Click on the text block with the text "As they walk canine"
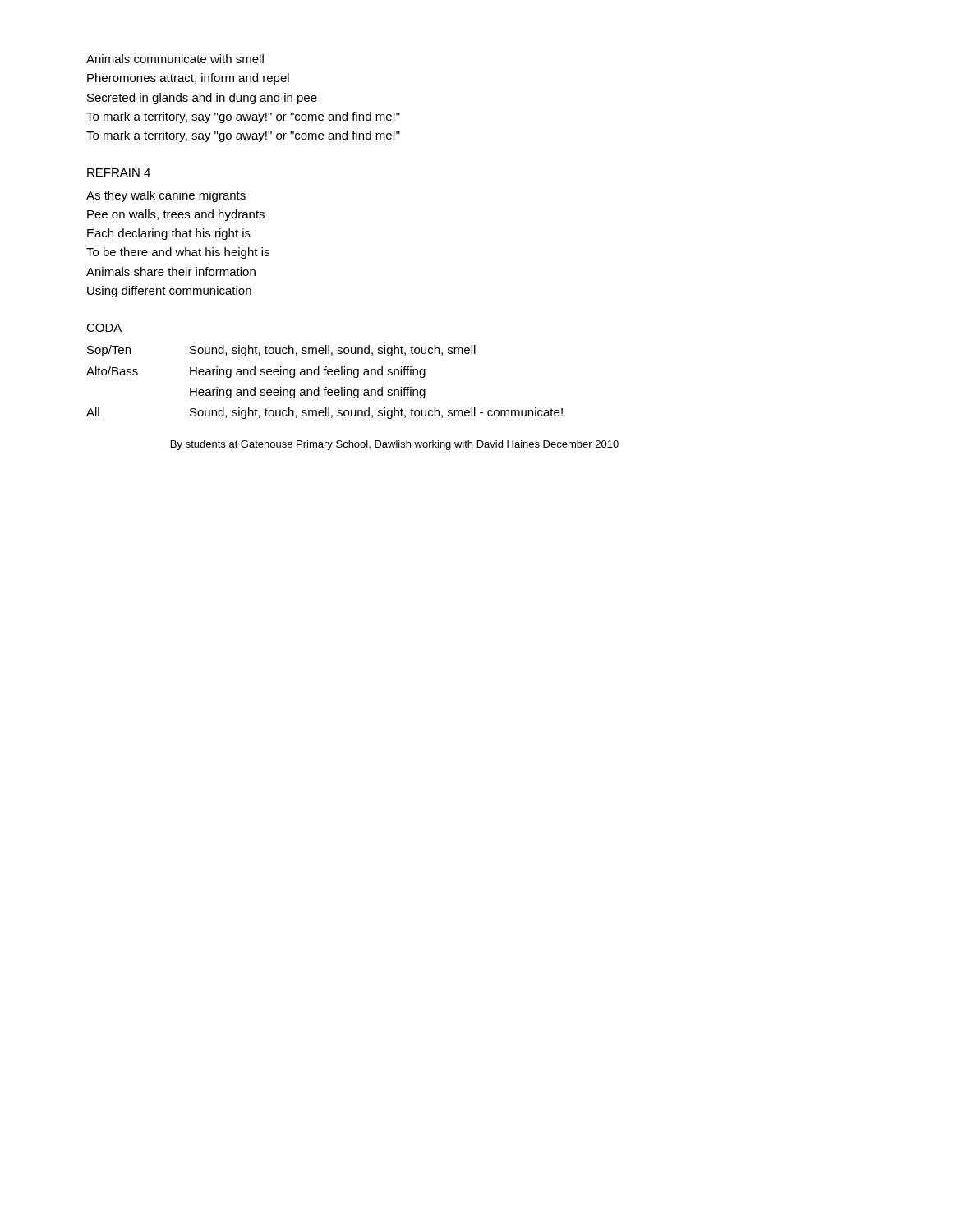953x1232 pixels. tap(178, 242)
